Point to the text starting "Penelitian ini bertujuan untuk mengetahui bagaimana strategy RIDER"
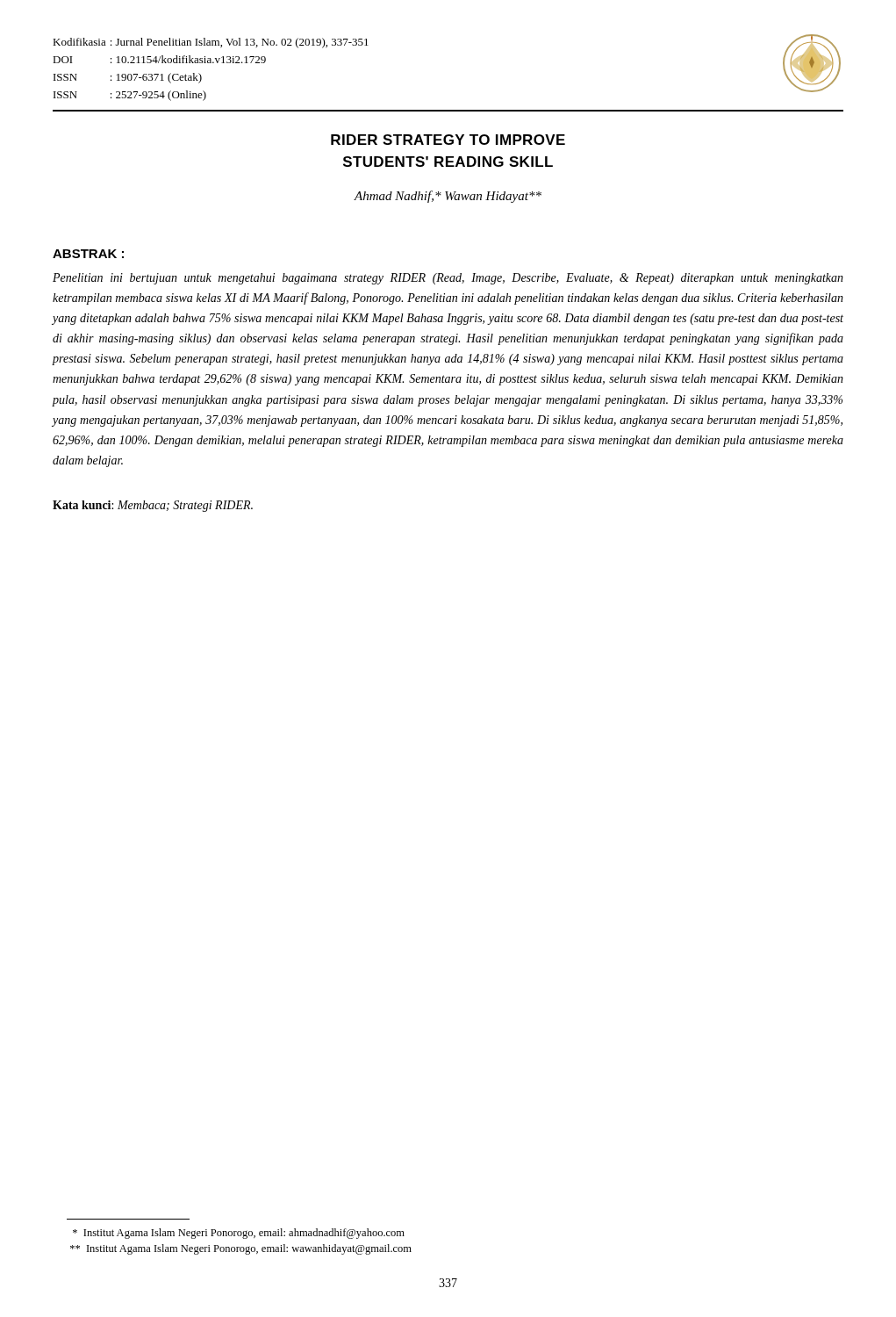Image resolution: width=896 pixels, height=1317 pixels. point(448,369)
